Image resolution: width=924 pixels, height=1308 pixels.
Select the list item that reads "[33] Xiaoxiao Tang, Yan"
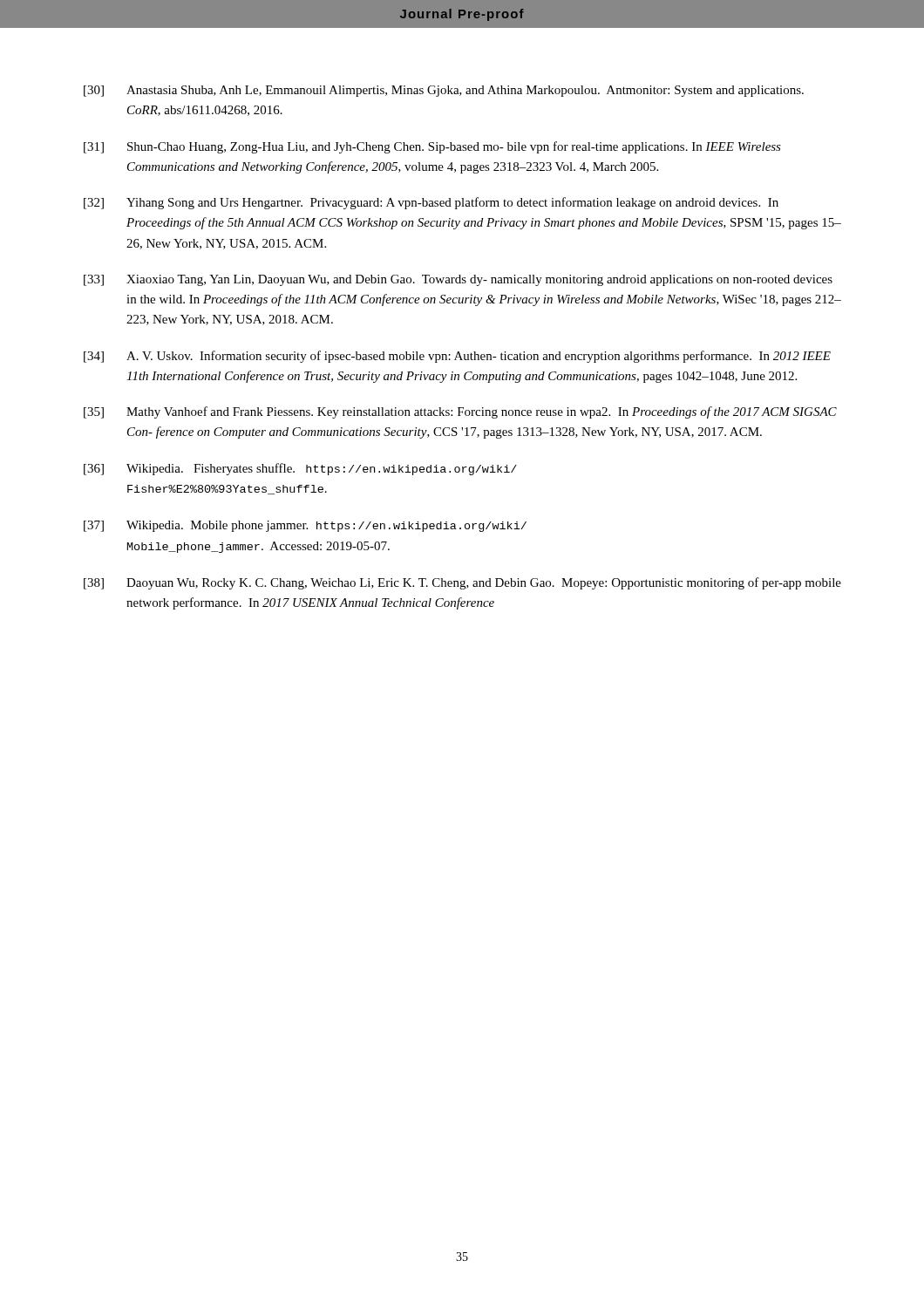click(462, 300)
